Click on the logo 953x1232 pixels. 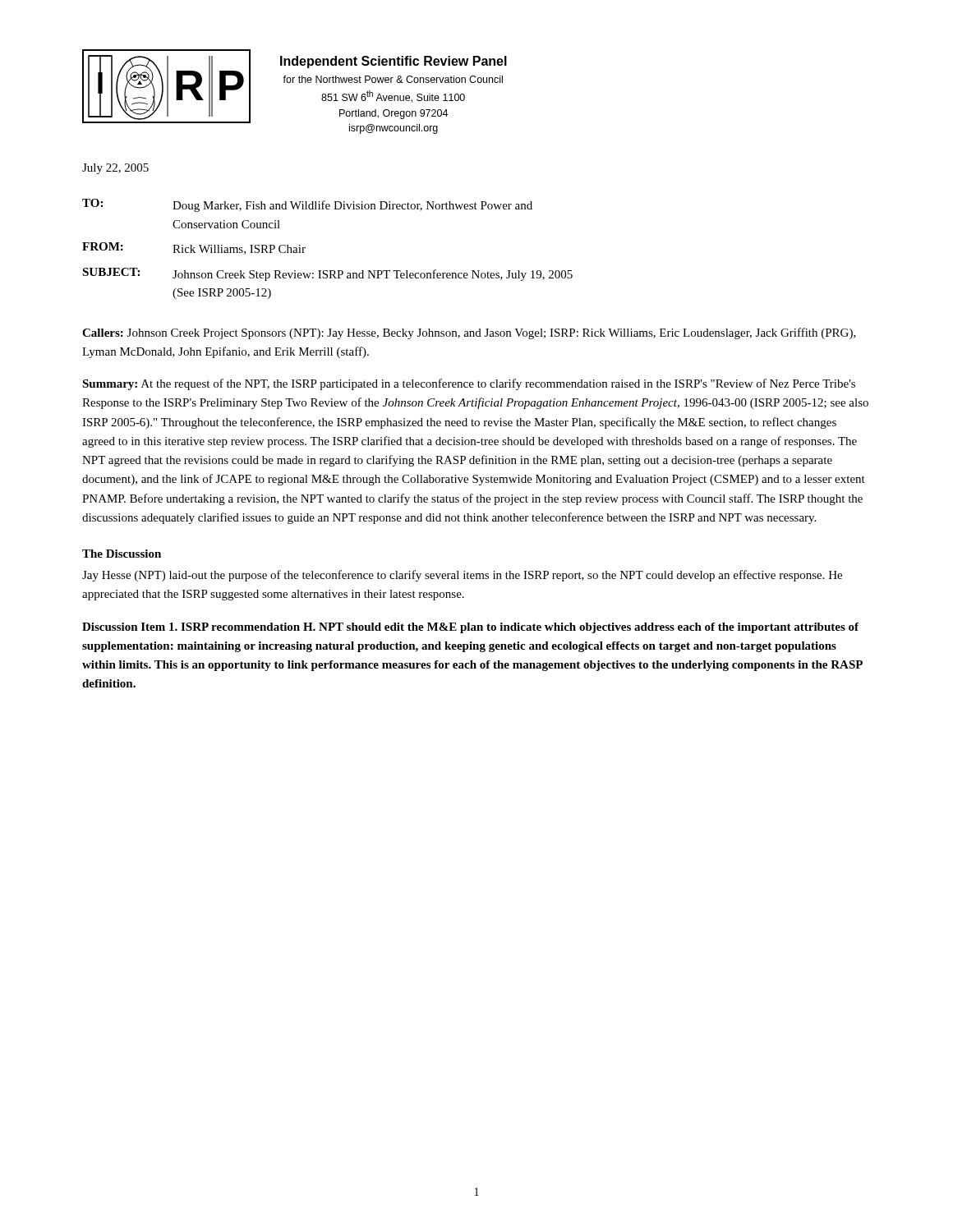[168, 86]
